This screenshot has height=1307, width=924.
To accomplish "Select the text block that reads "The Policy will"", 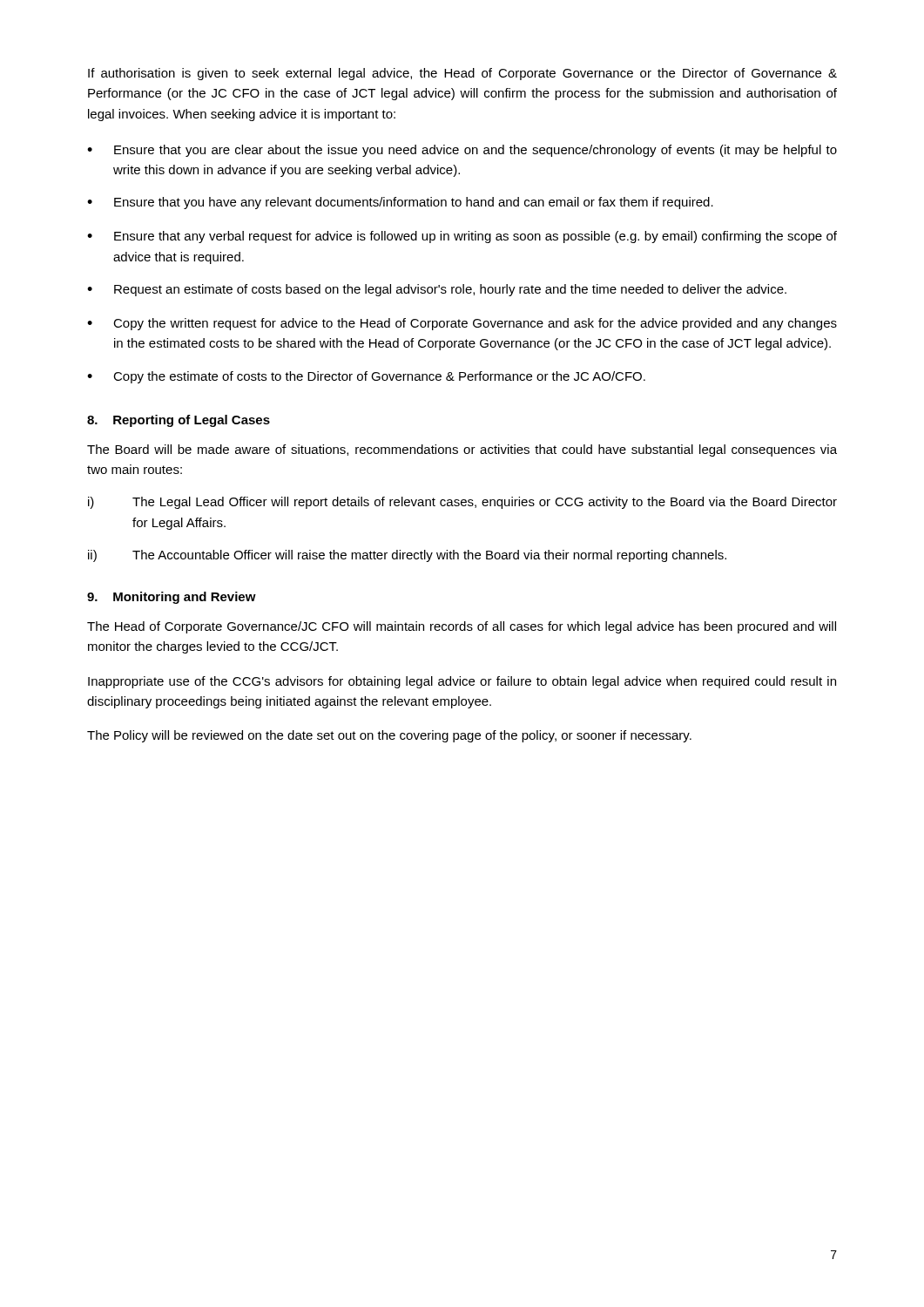I will point(390,735).
